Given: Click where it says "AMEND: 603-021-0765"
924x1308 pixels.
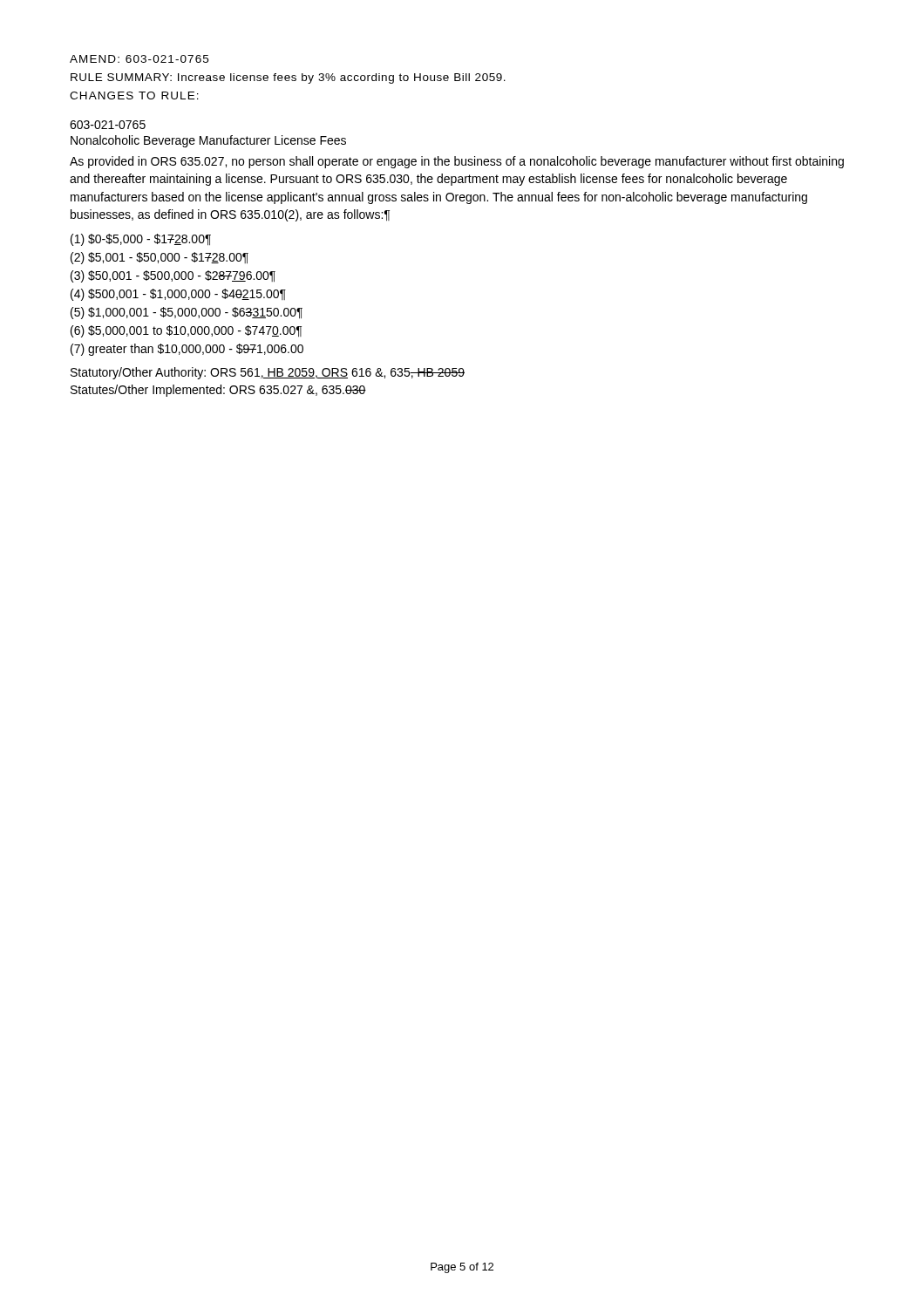Looking at the screenshot, I should click(x=140, y=59).
